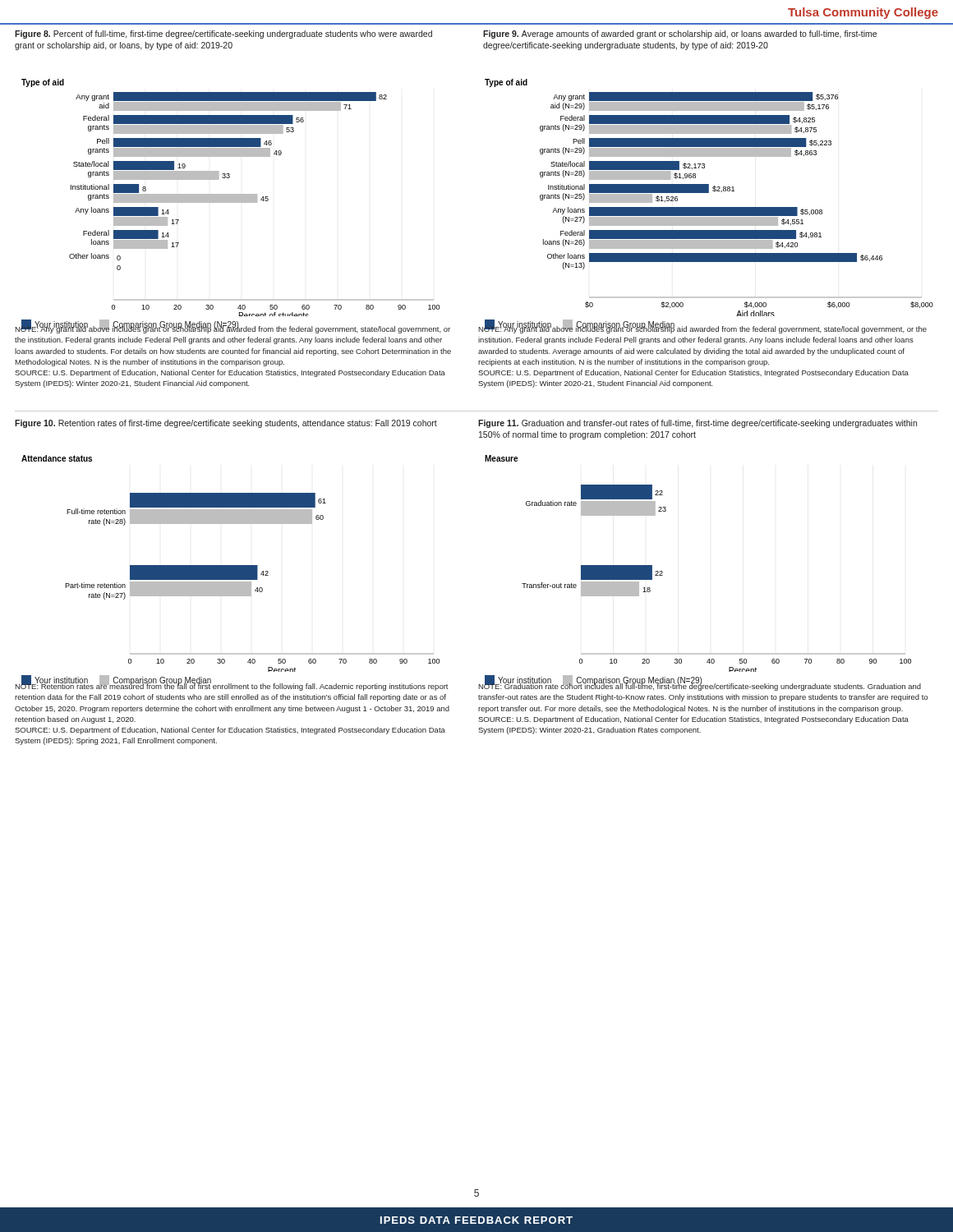Click on the region starting "Figure 8. Percent of full-time, first-time degree/certificate-seeking"

224,39
